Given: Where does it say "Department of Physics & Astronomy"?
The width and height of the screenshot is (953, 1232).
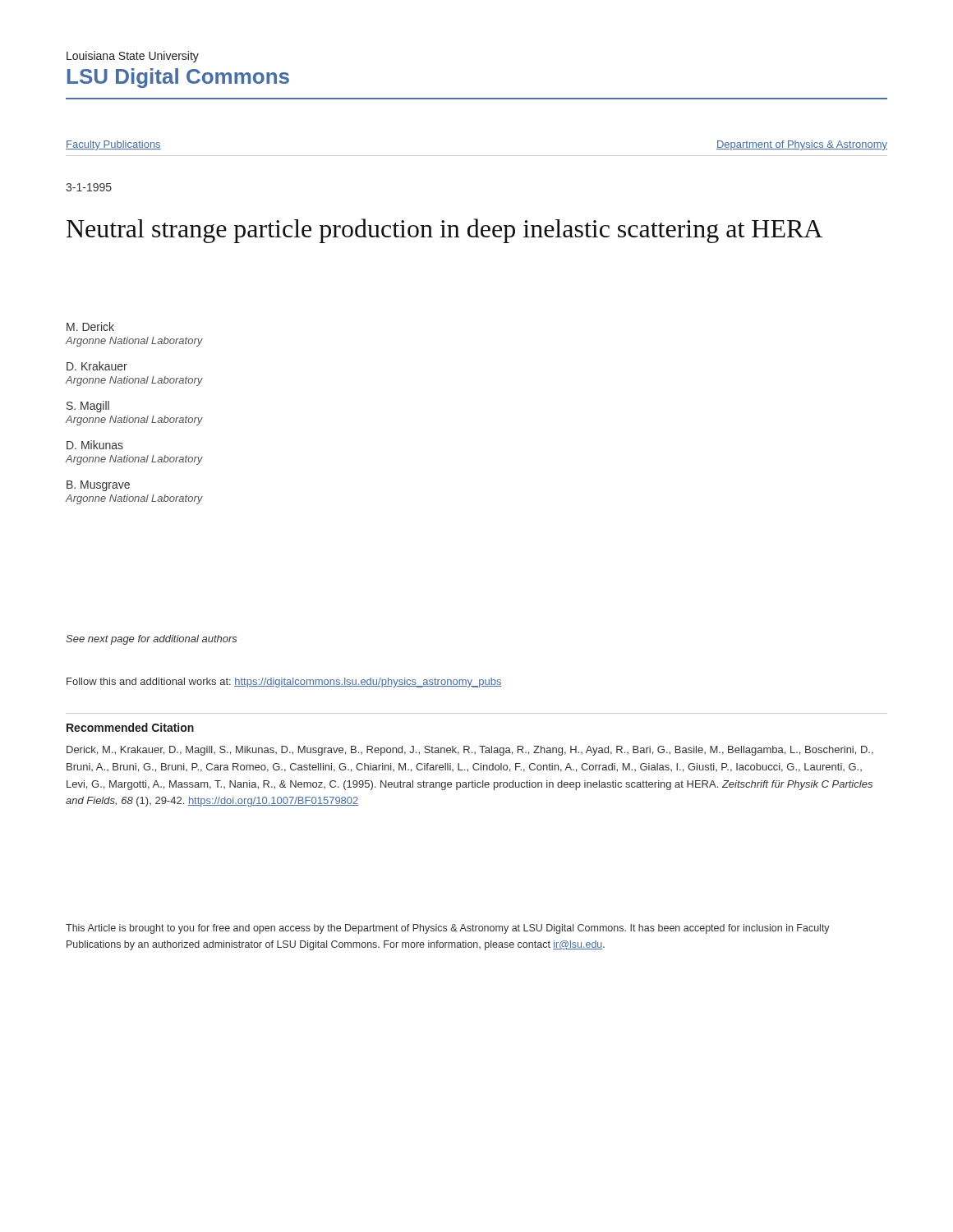Looking at the screenshot, I should 802,144.
